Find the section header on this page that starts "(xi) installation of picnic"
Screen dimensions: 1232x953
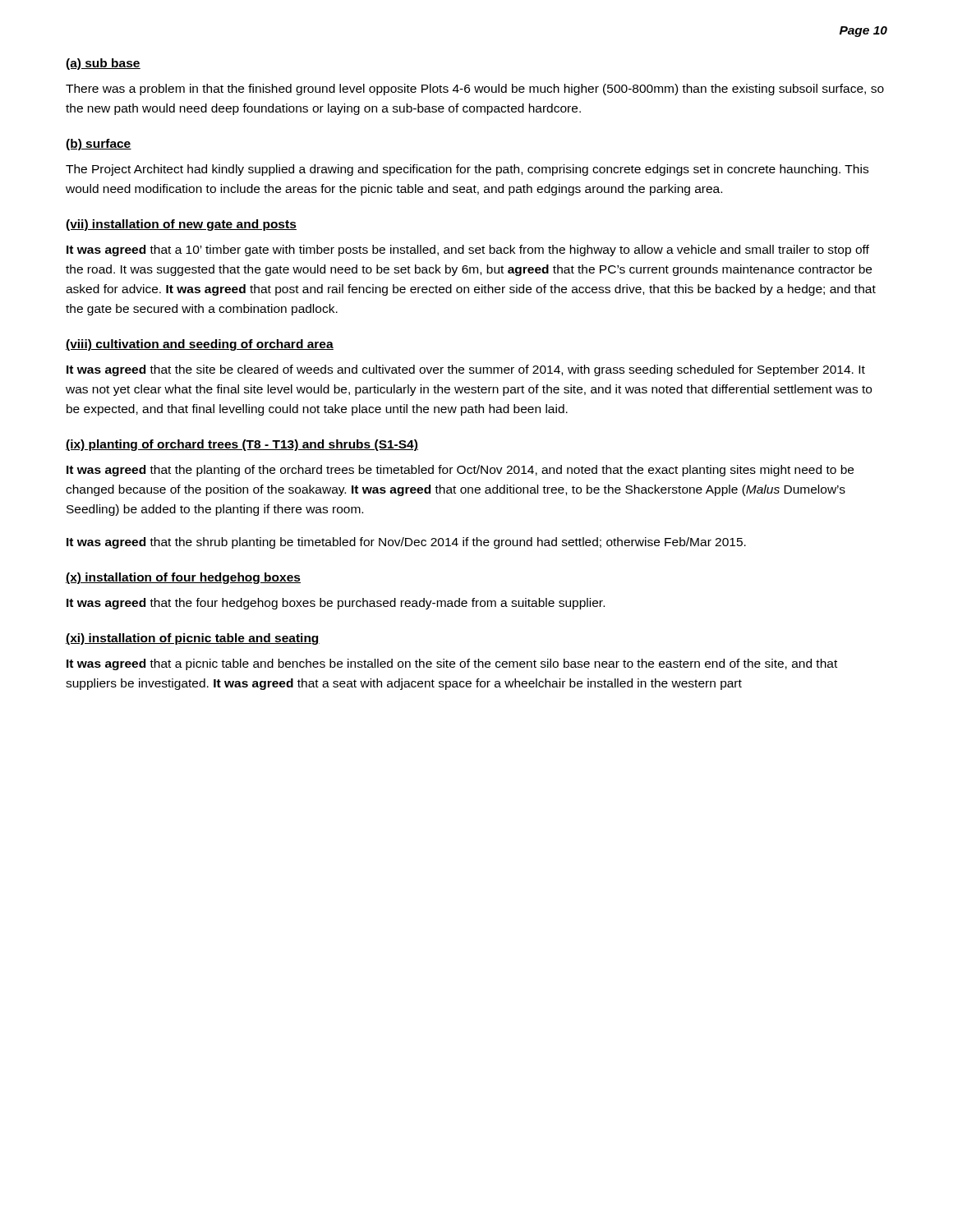[192, 638]
